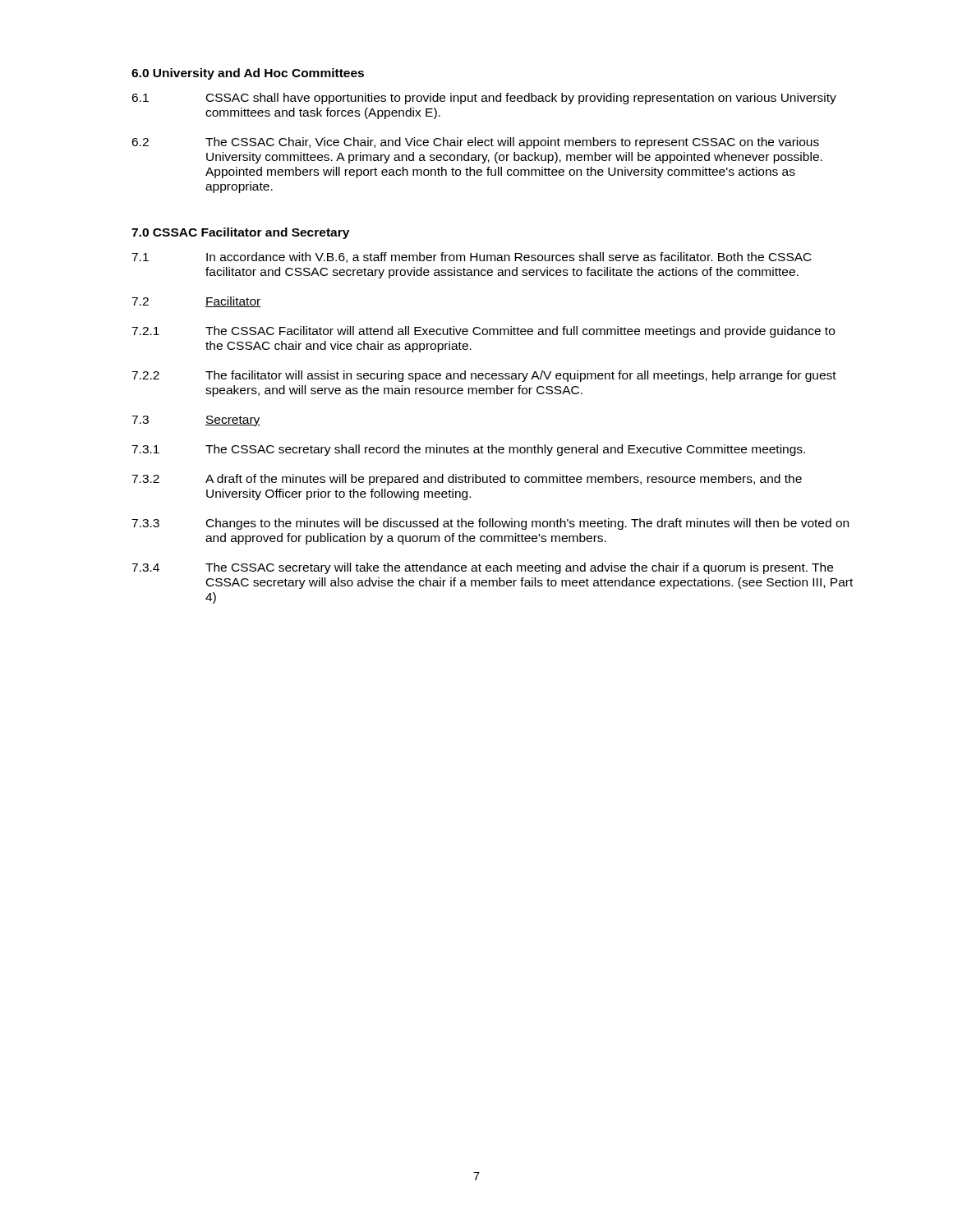Locate the text starting "6.2 The CSSAC Chair, Vice Chair, and"
This screenshot has height=1232, width=953.
493,164
